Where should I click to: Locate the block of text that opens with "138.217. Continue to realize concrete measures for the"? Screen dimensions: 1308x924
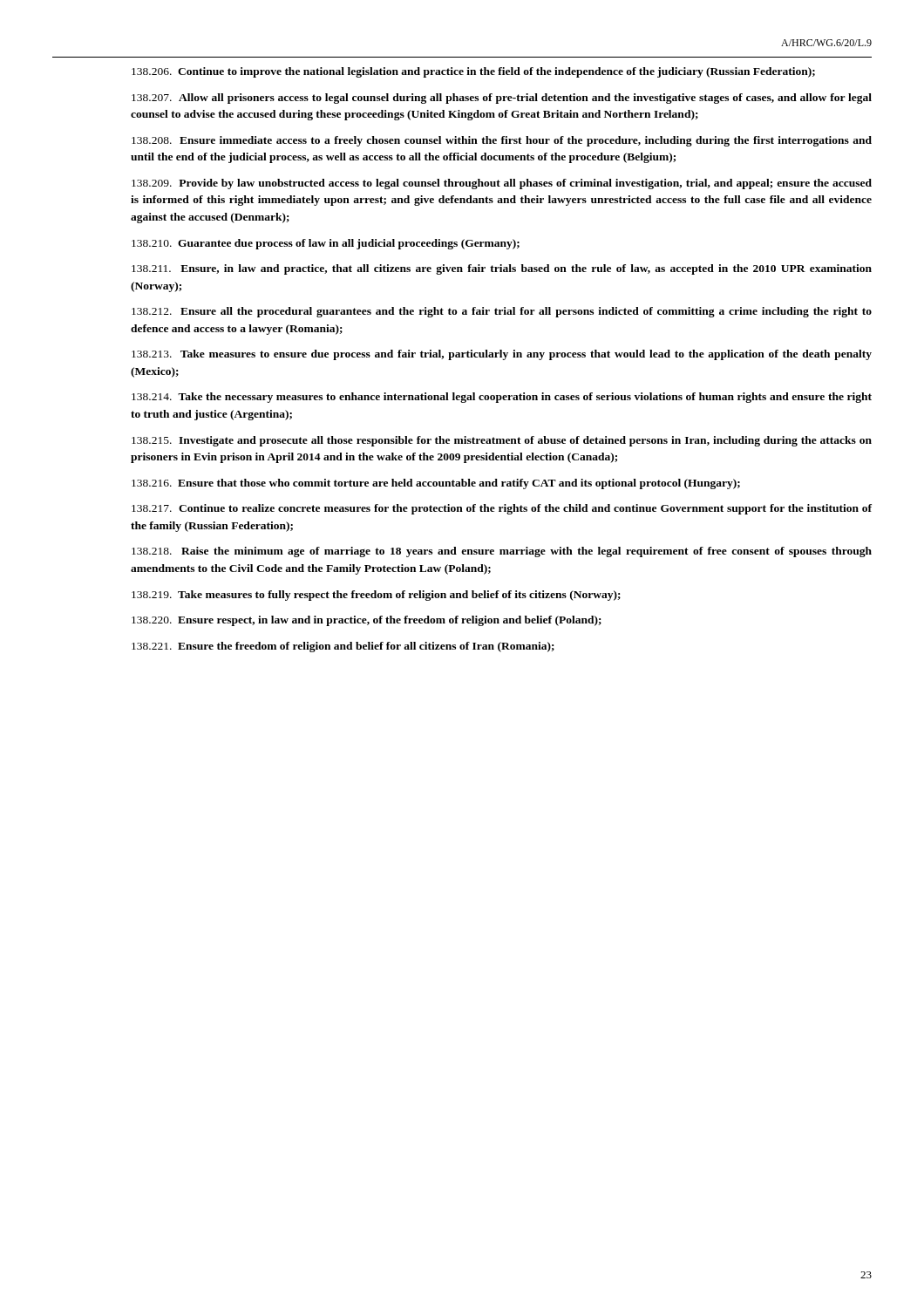[501, 517]
